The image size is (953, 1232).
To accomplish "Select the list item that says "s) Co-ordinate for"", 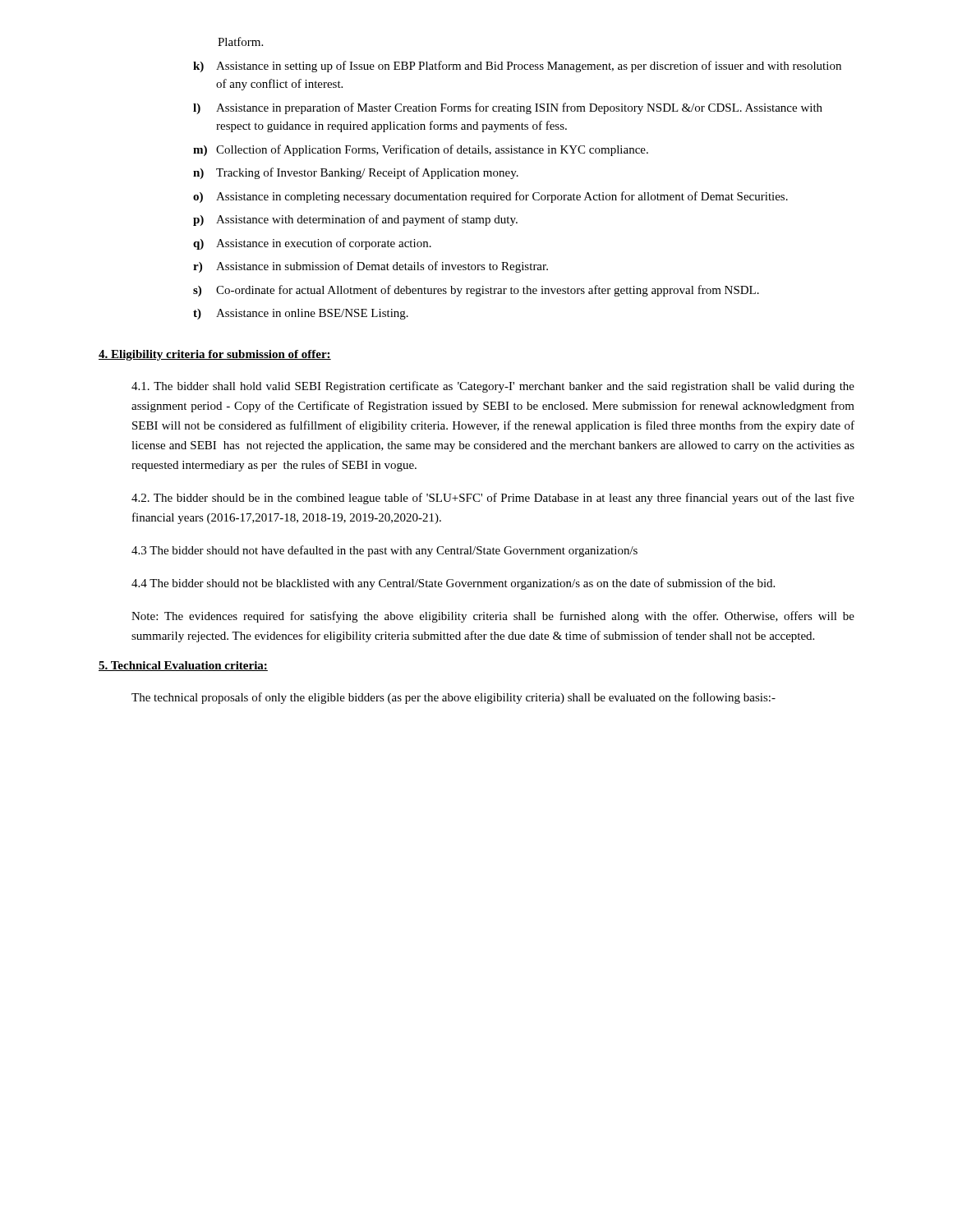I will pos(524,290).
